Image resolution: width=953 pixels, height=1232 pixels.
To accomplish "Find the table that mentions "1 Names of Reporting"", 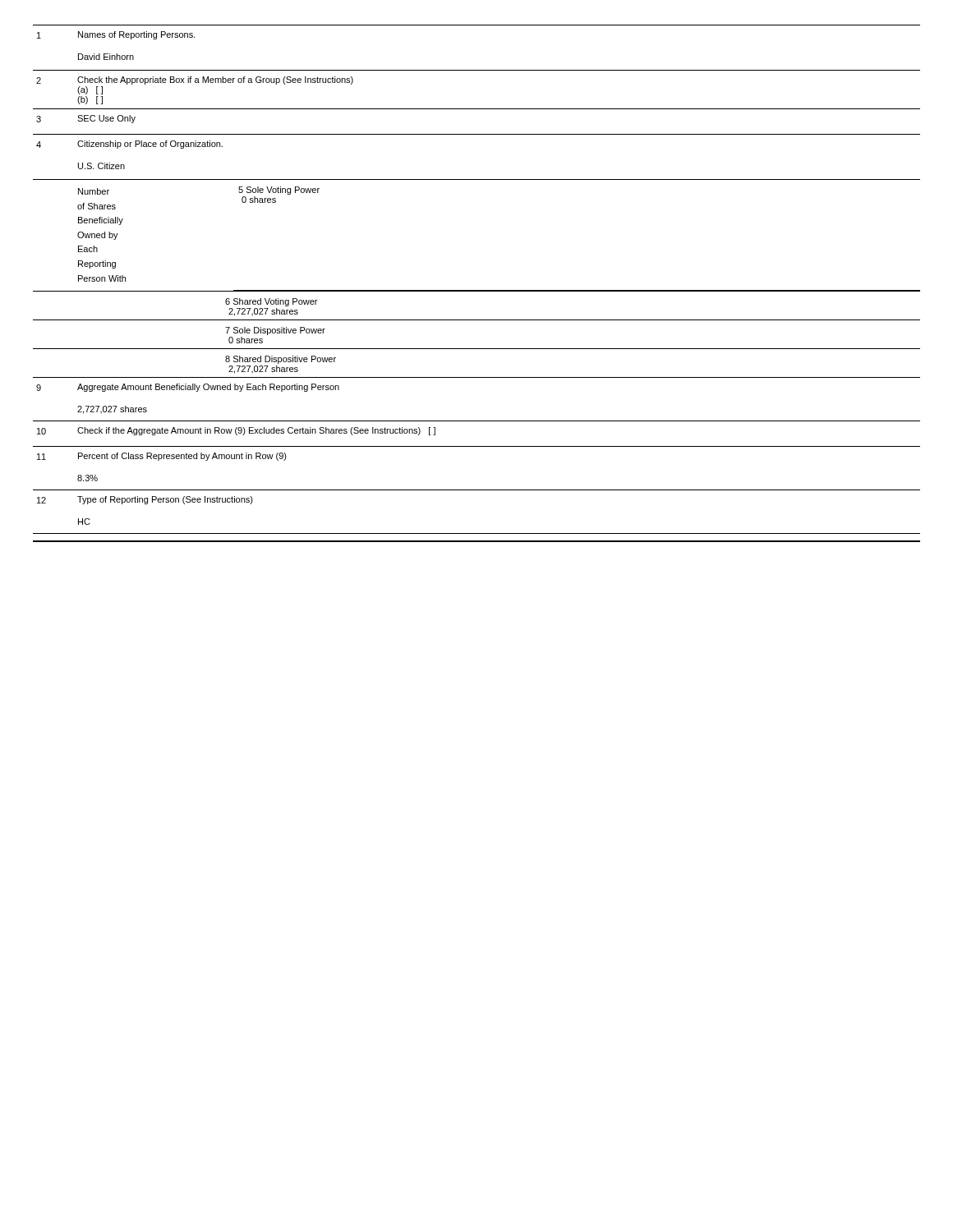I will (x=476, y=283).
